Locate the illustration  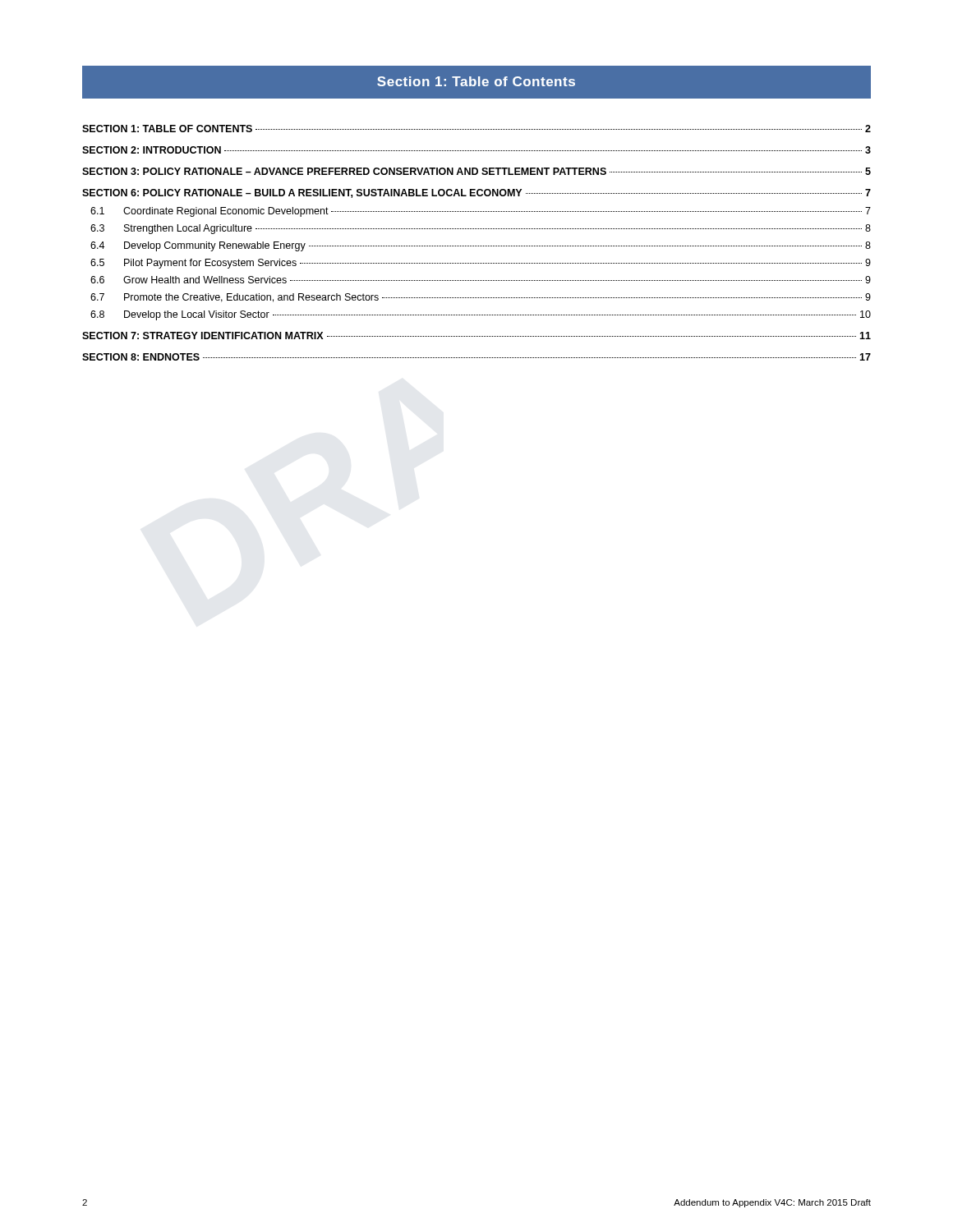pos(263,485)
